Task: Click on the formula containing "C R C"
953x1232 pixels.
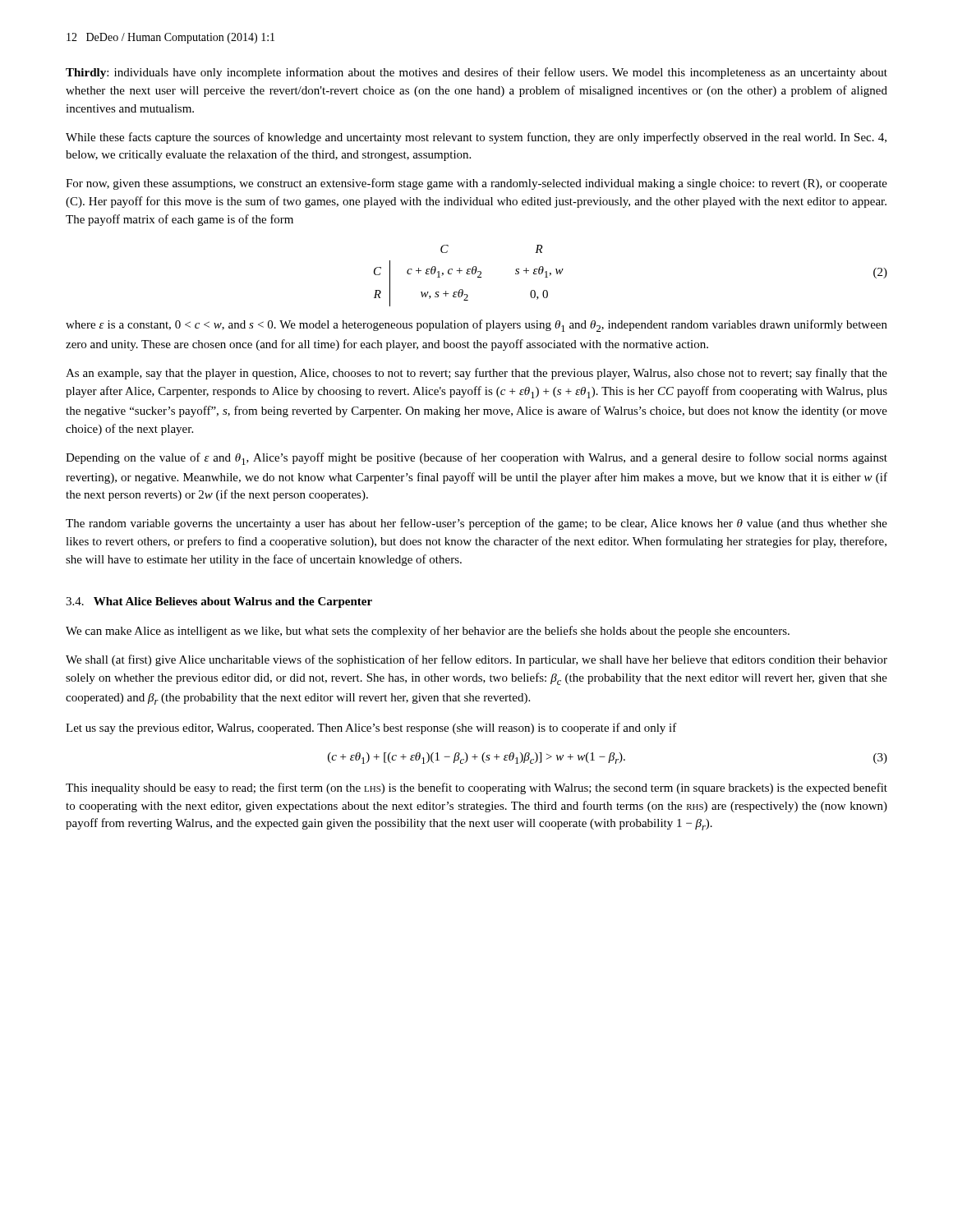Action: 442,248
